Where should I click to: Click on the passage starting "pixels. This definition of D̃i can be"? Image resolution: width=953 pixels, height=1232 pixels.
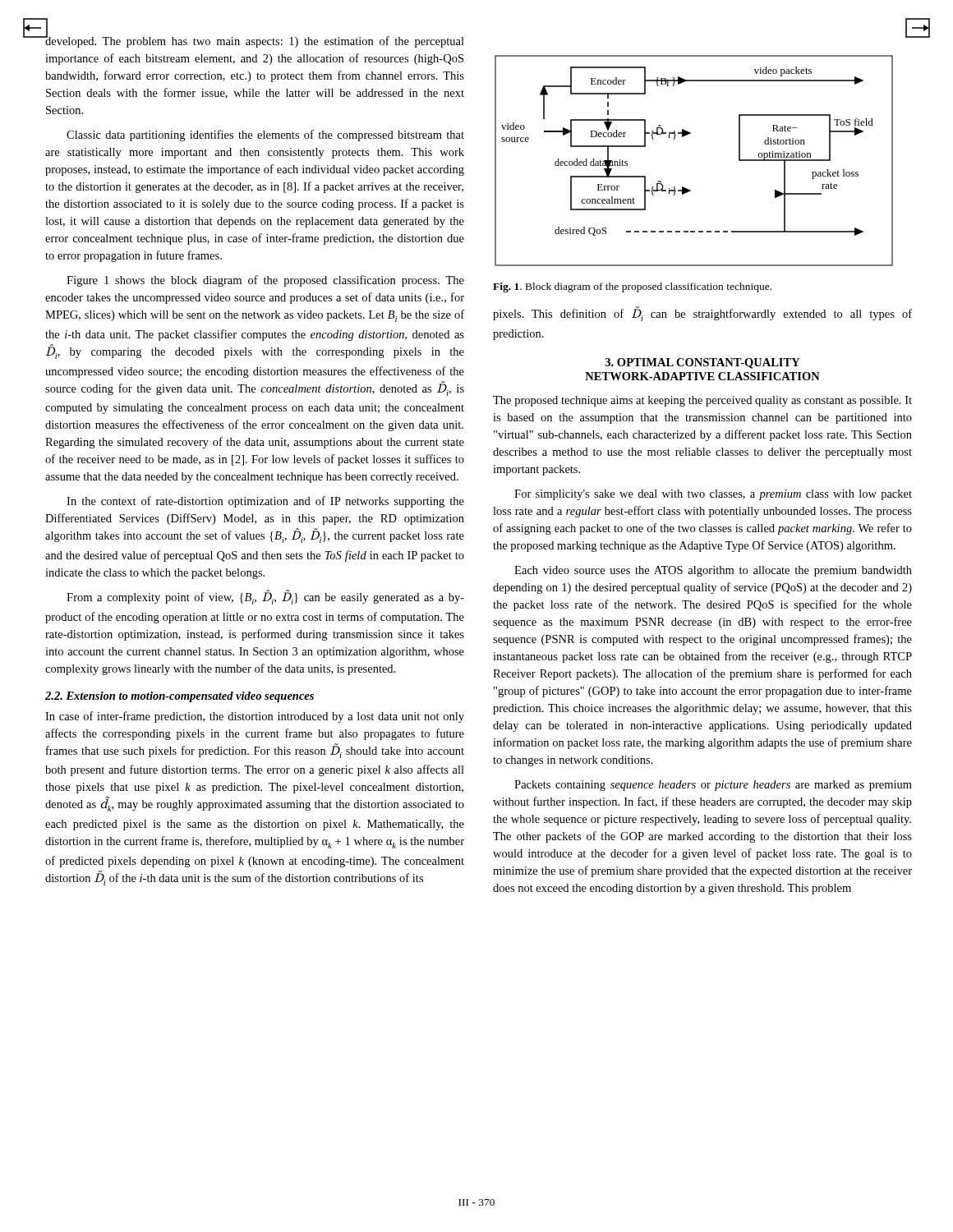(x=702, y=324)
